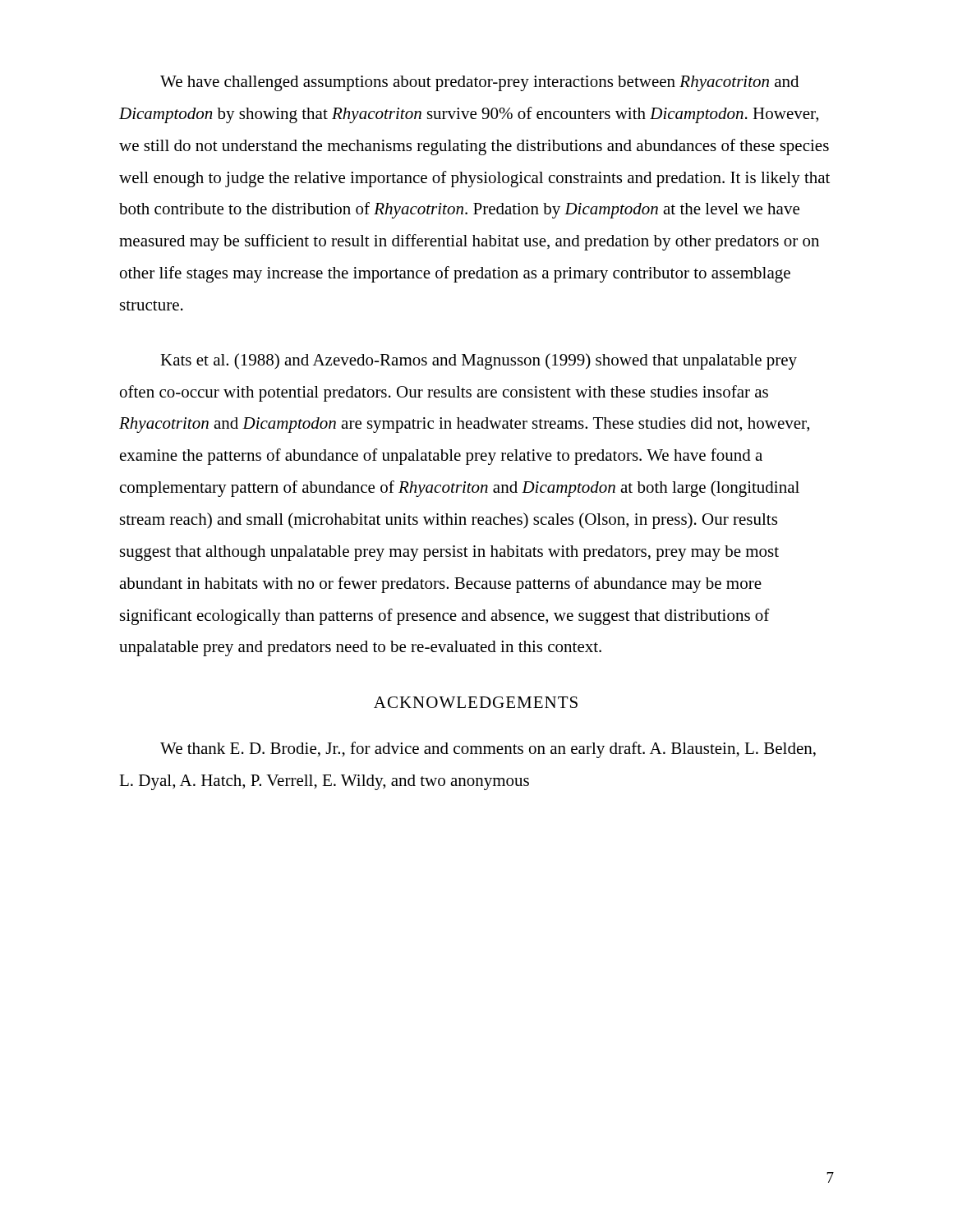This screenshot has width=953, height=1232.
Task: Where is the passage that starts "We have challenged assumptions about predator-prey interactions between"?
Action: (x=476, y=364)
